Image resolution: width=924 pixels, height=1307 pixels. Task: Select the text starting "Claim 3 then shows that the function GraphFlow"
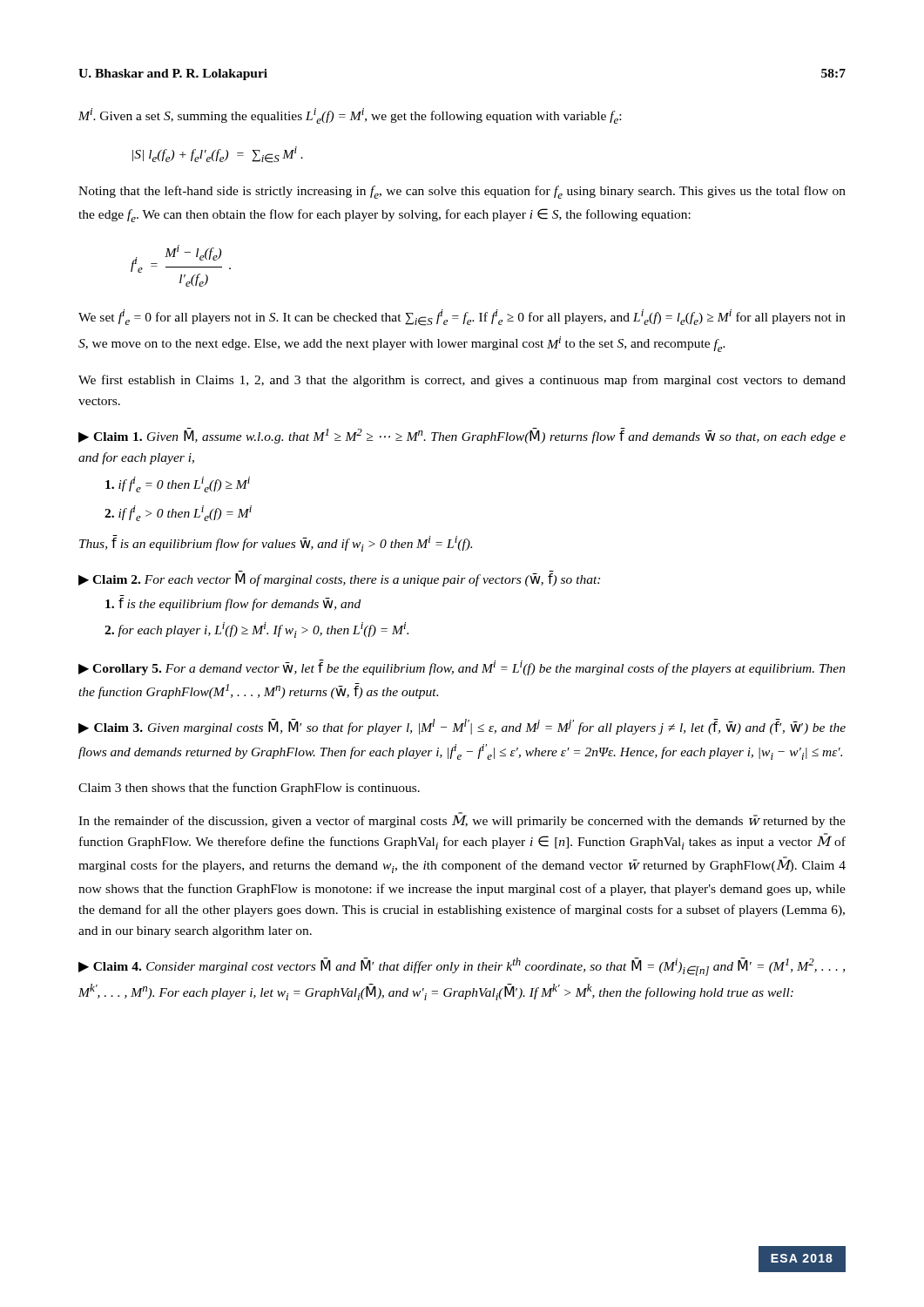click(249, 787)
